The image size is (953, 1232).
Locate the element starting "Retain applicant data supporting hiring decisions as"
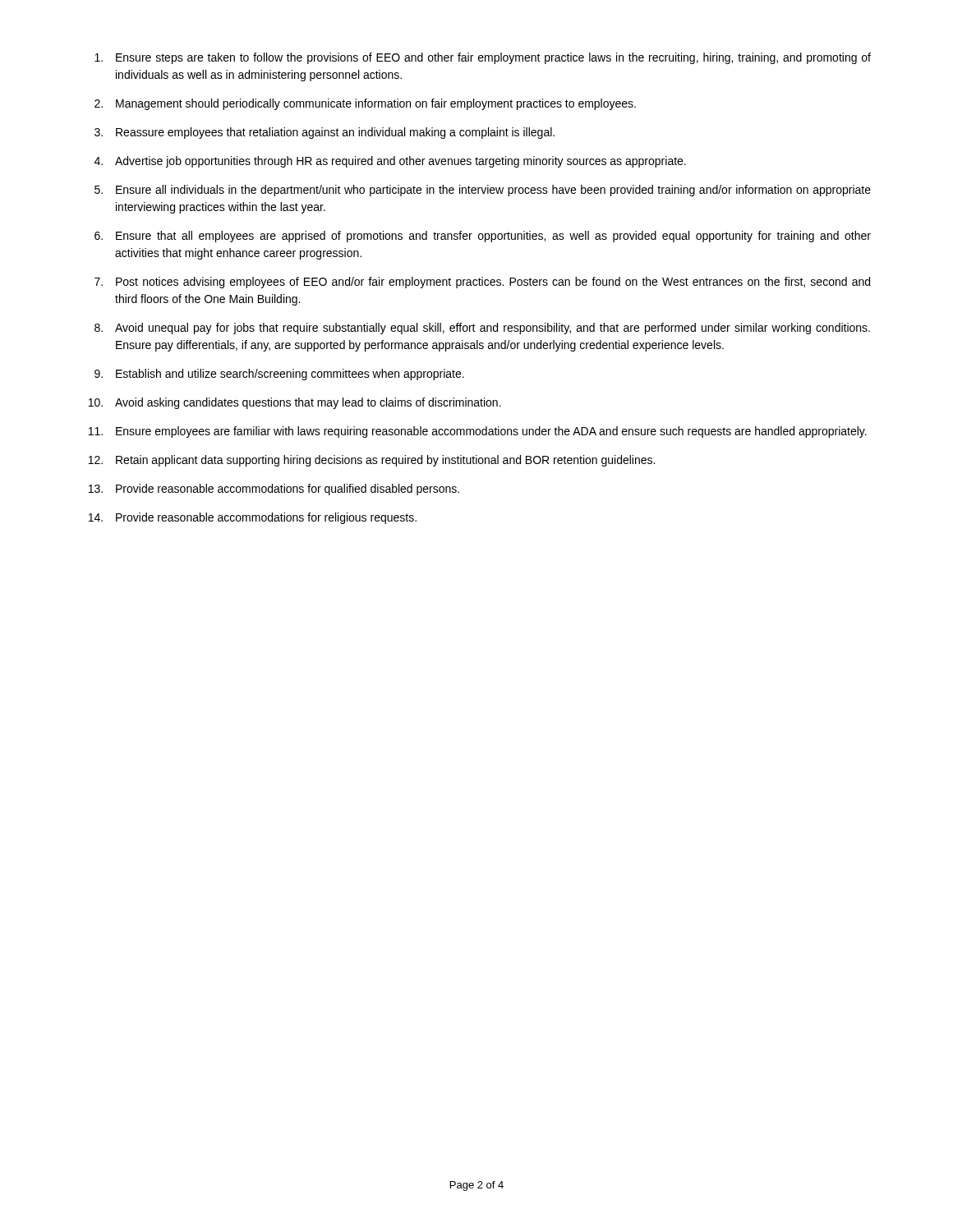[x=489, y=460]
